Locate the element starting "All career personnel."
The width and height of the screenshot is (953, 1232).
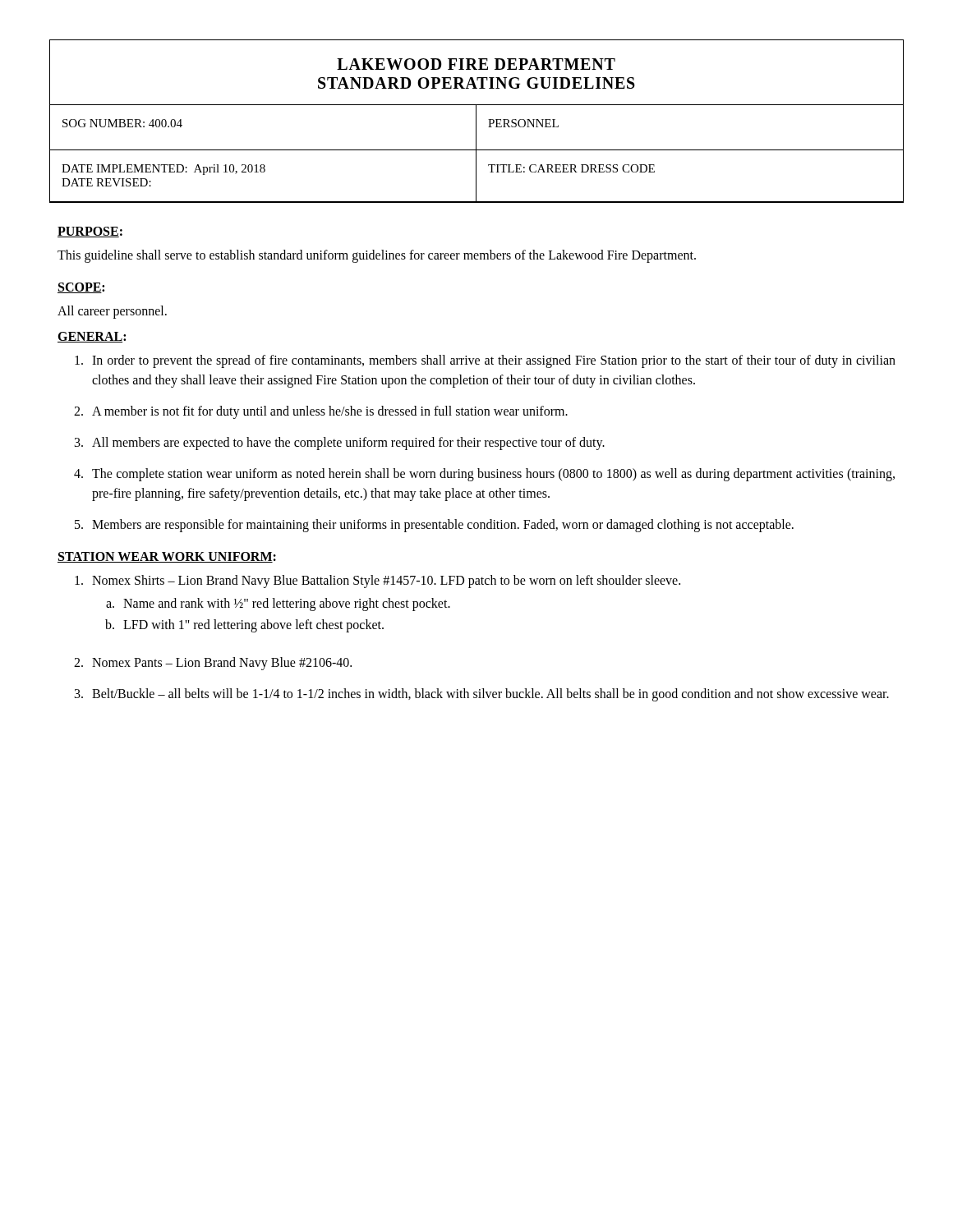point(112,311)
